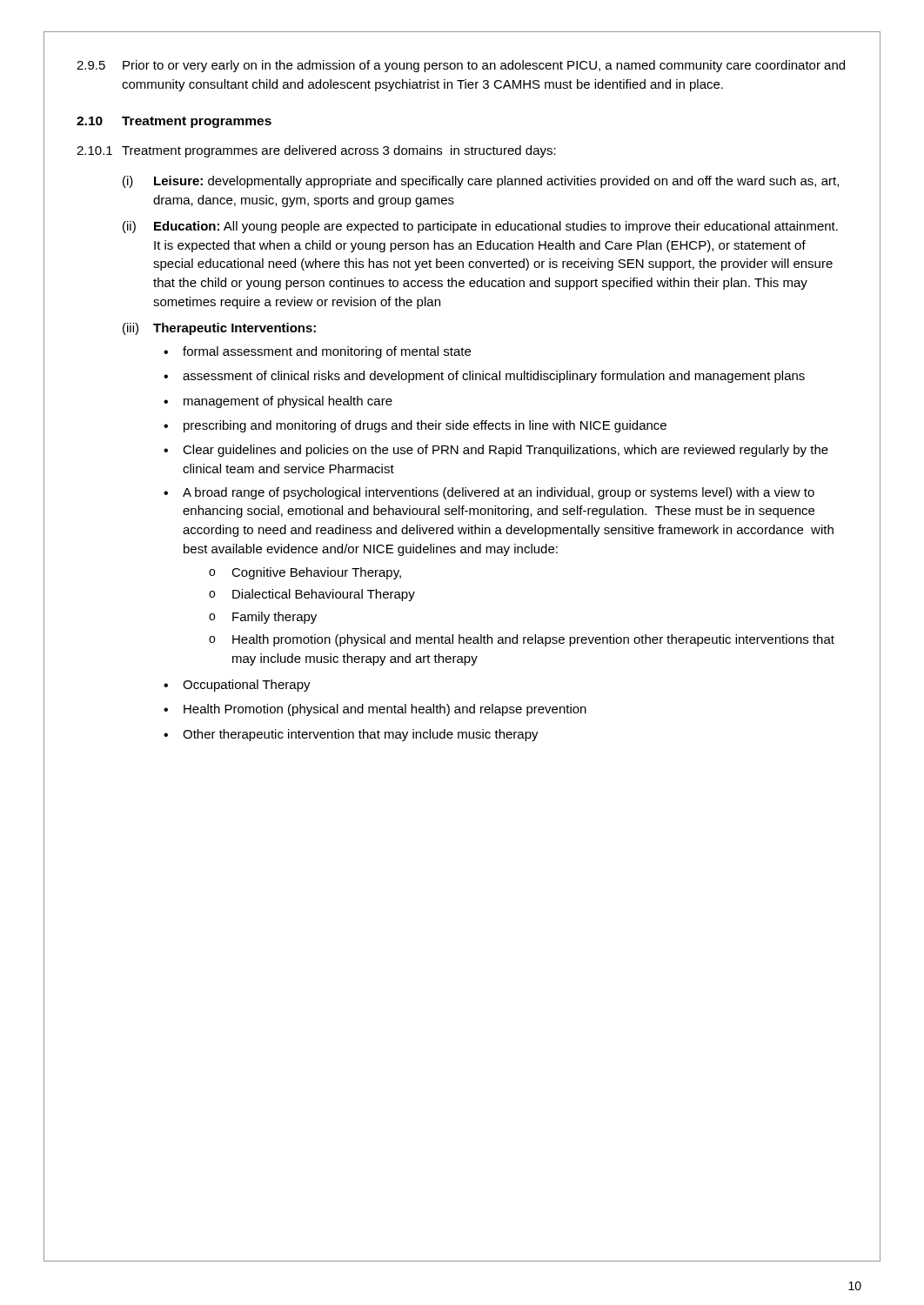Find "(iii) Therapeutic Interventions:" on this page
This screenshot has height=1305, width=924.
219,329
